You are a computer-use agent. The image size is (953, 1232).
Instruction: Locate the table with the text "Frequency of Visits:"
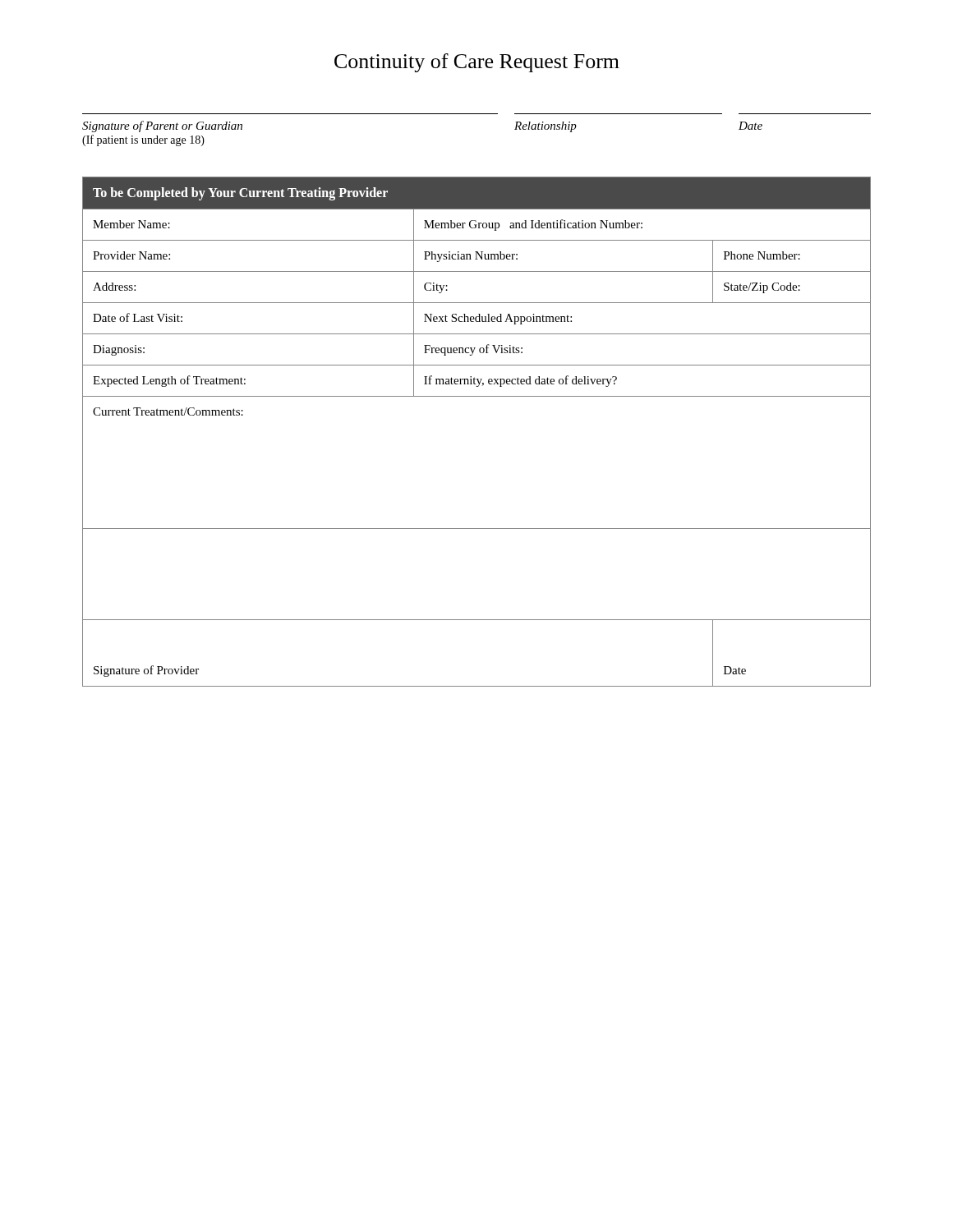click(476, 432)
